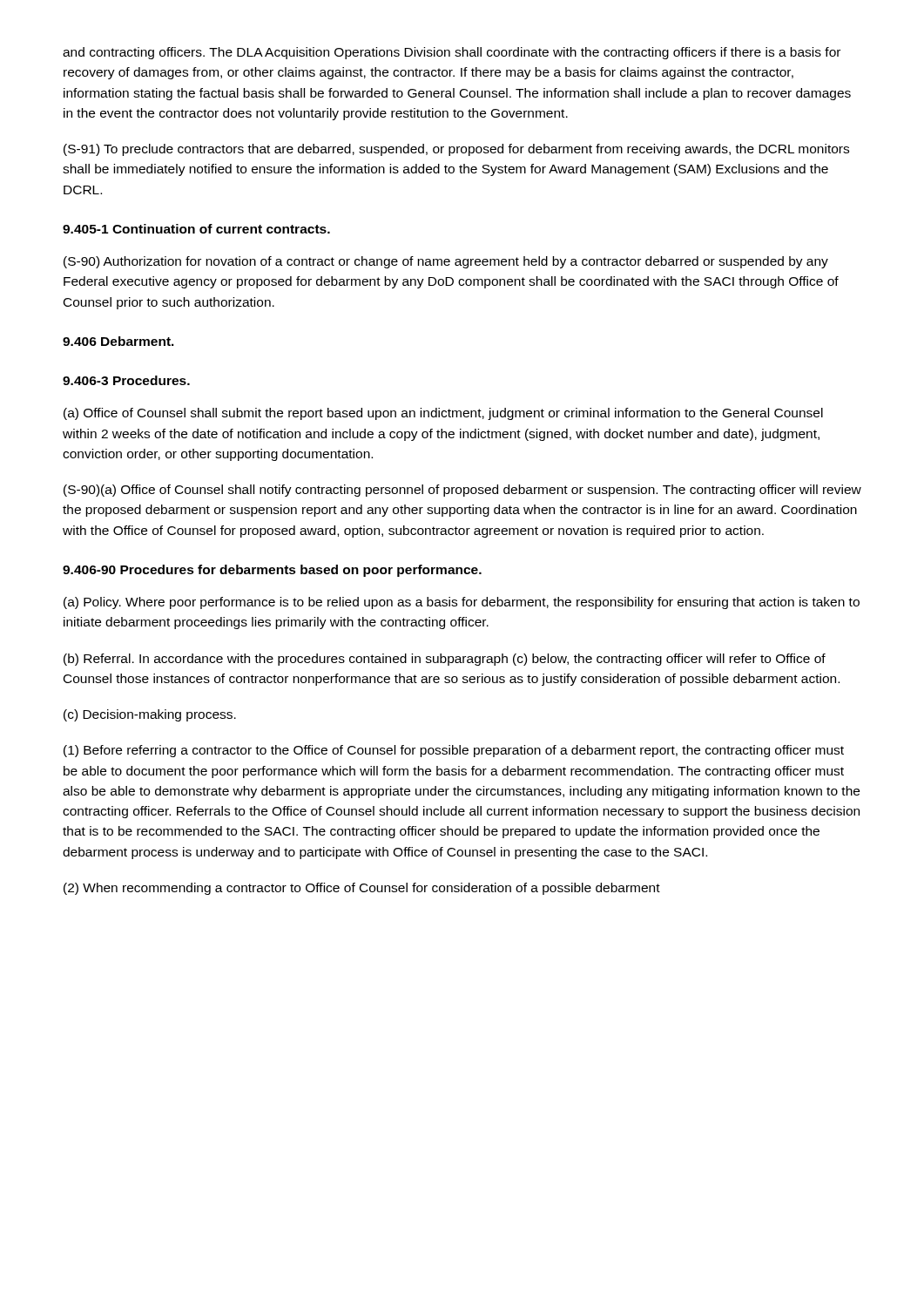Image resolution: width=924 pixels, height=1307 pixels.
Task: Locate the text block that says "(b) Referral. In"
Action: (x=452, y=668)
